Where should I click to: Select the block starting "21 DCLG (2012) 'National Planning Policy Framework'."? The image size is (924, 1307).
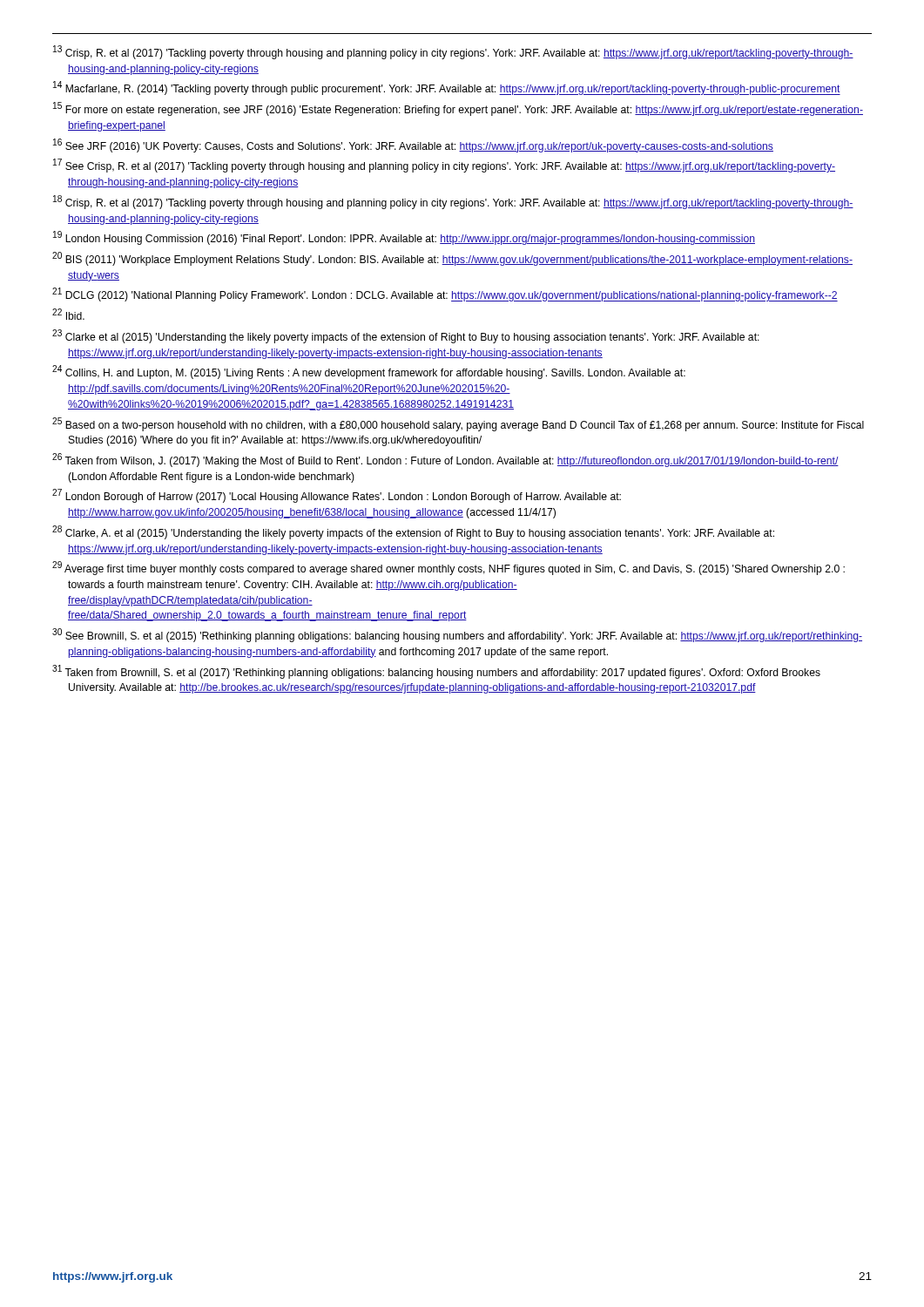click(445, 294)
